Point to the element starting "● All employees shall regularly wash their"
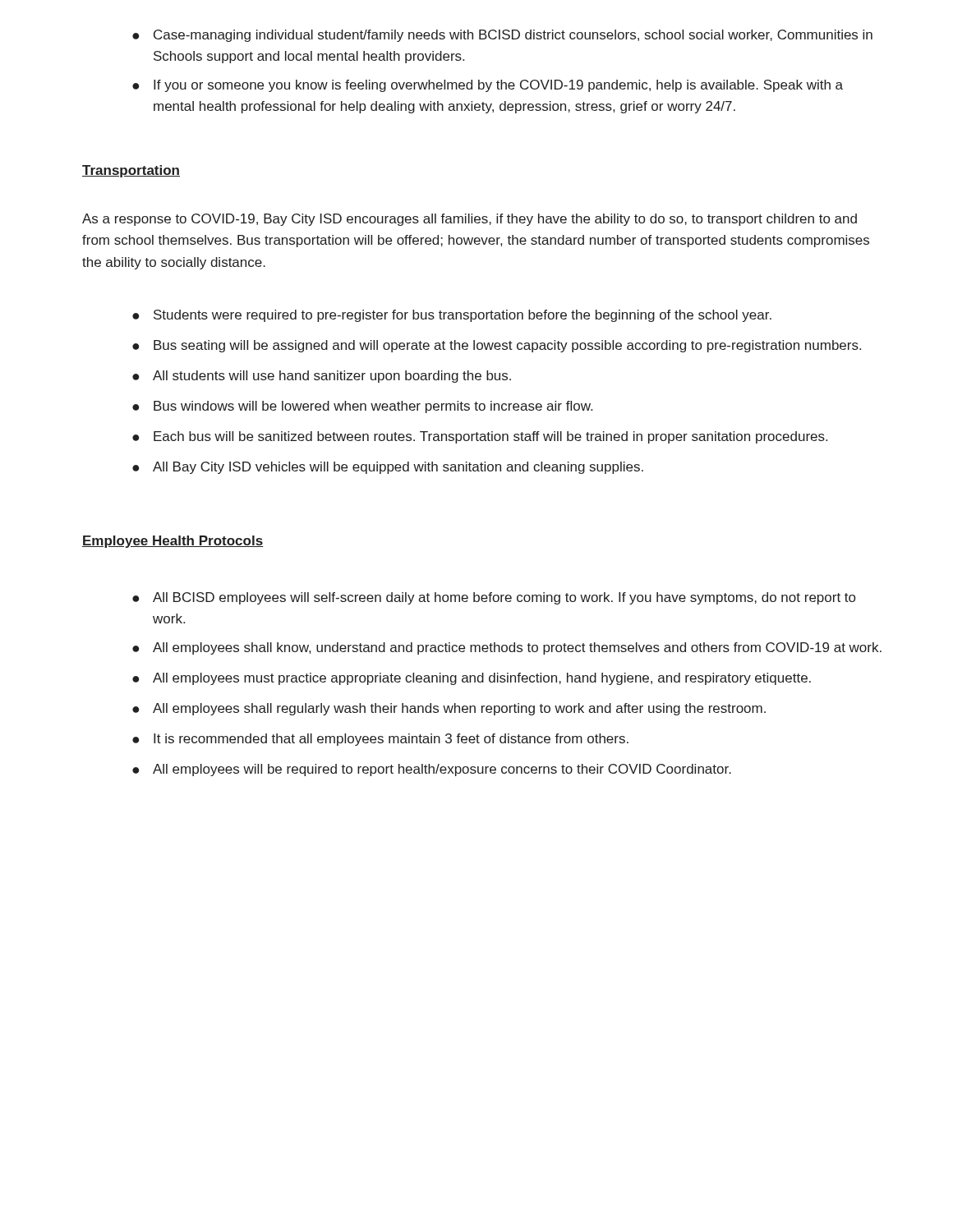 coord(509,709)
